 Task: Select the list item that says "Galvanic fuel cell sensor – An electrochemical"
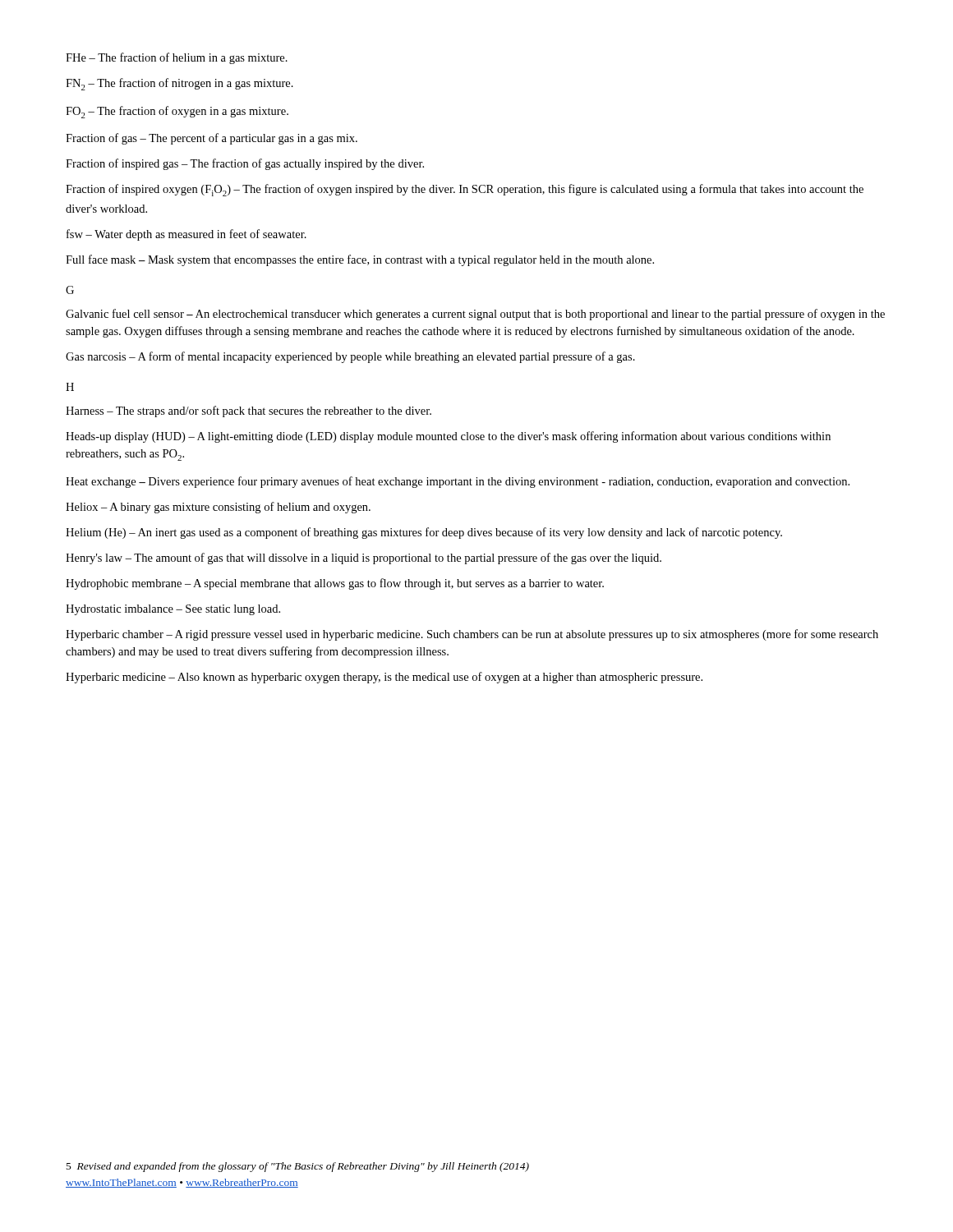[x=475, y=322]
